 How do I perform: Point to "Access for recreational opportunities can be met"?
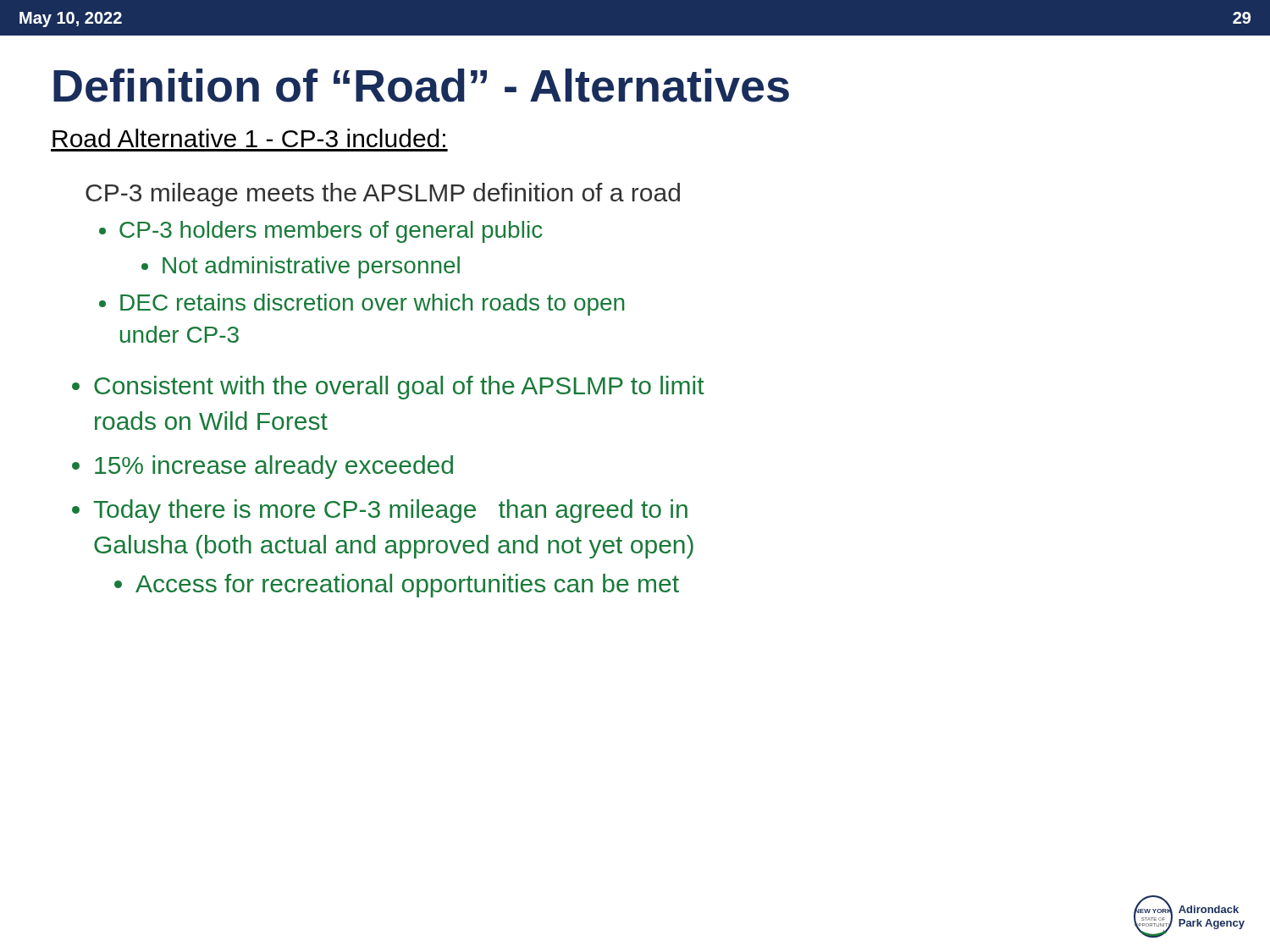coord(407,583)
